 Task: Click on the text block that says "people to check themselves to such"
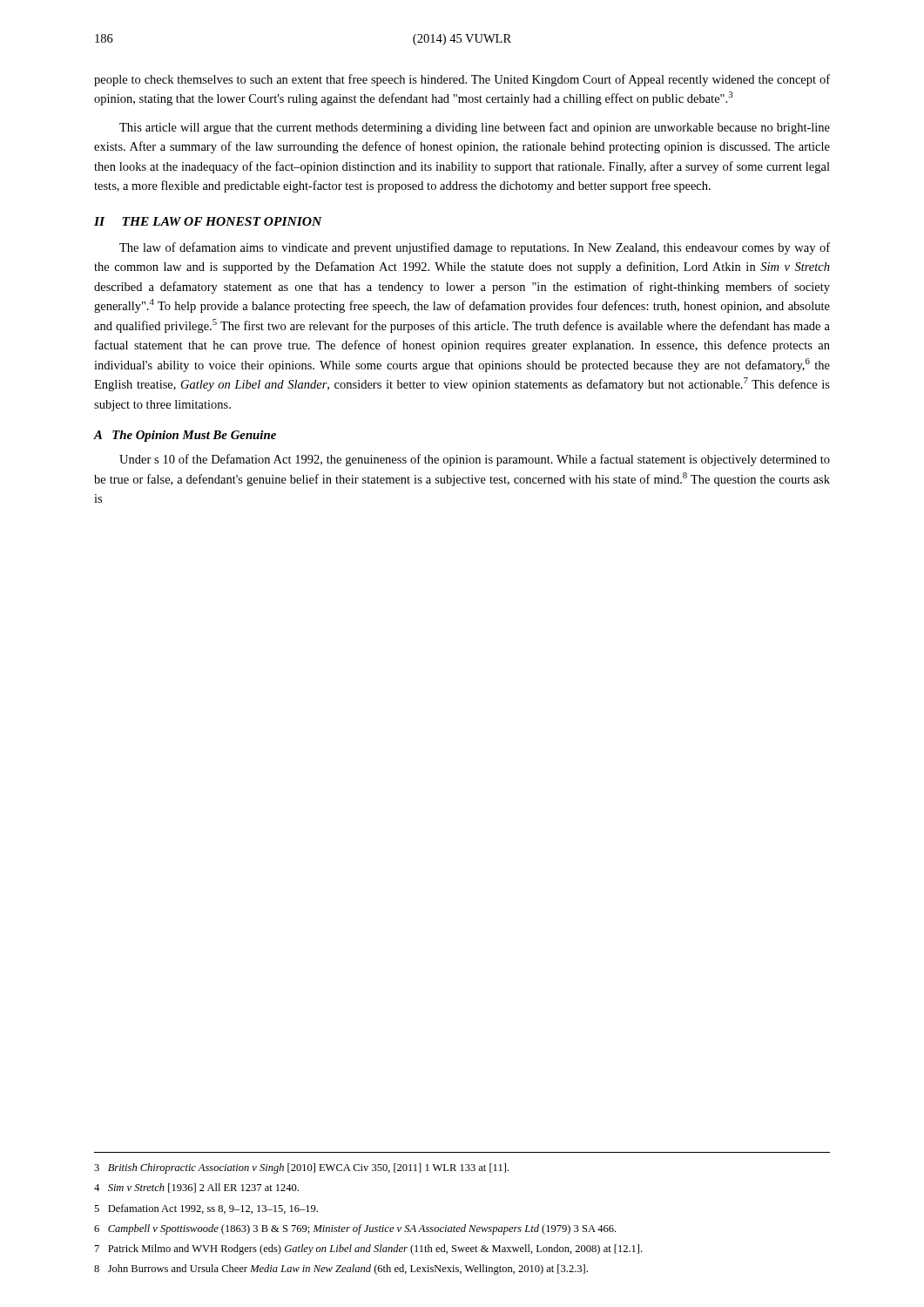(462, 89)
